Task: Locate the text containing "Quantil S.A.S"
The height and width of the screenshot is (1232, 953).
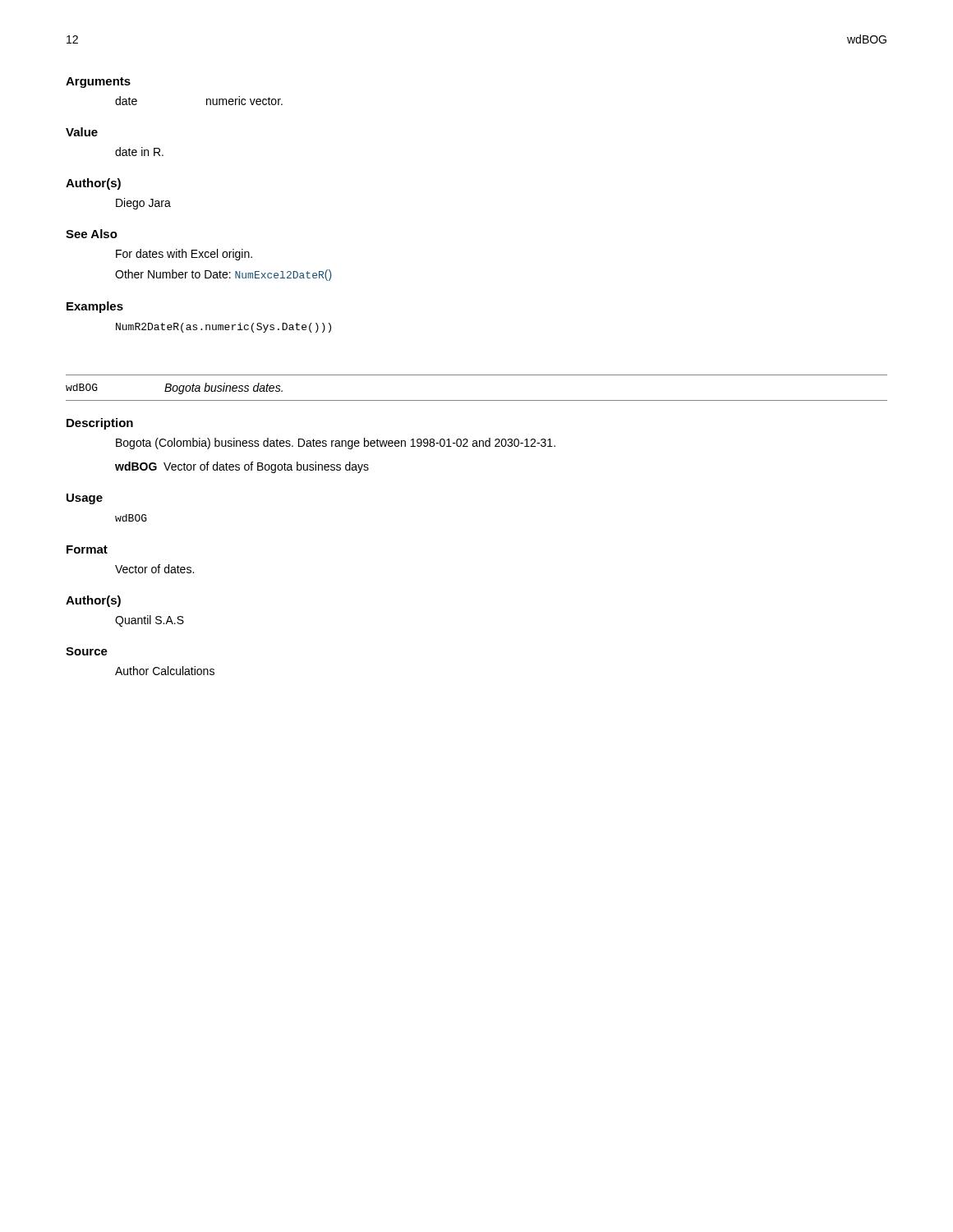Action: (x=150, y=620)
